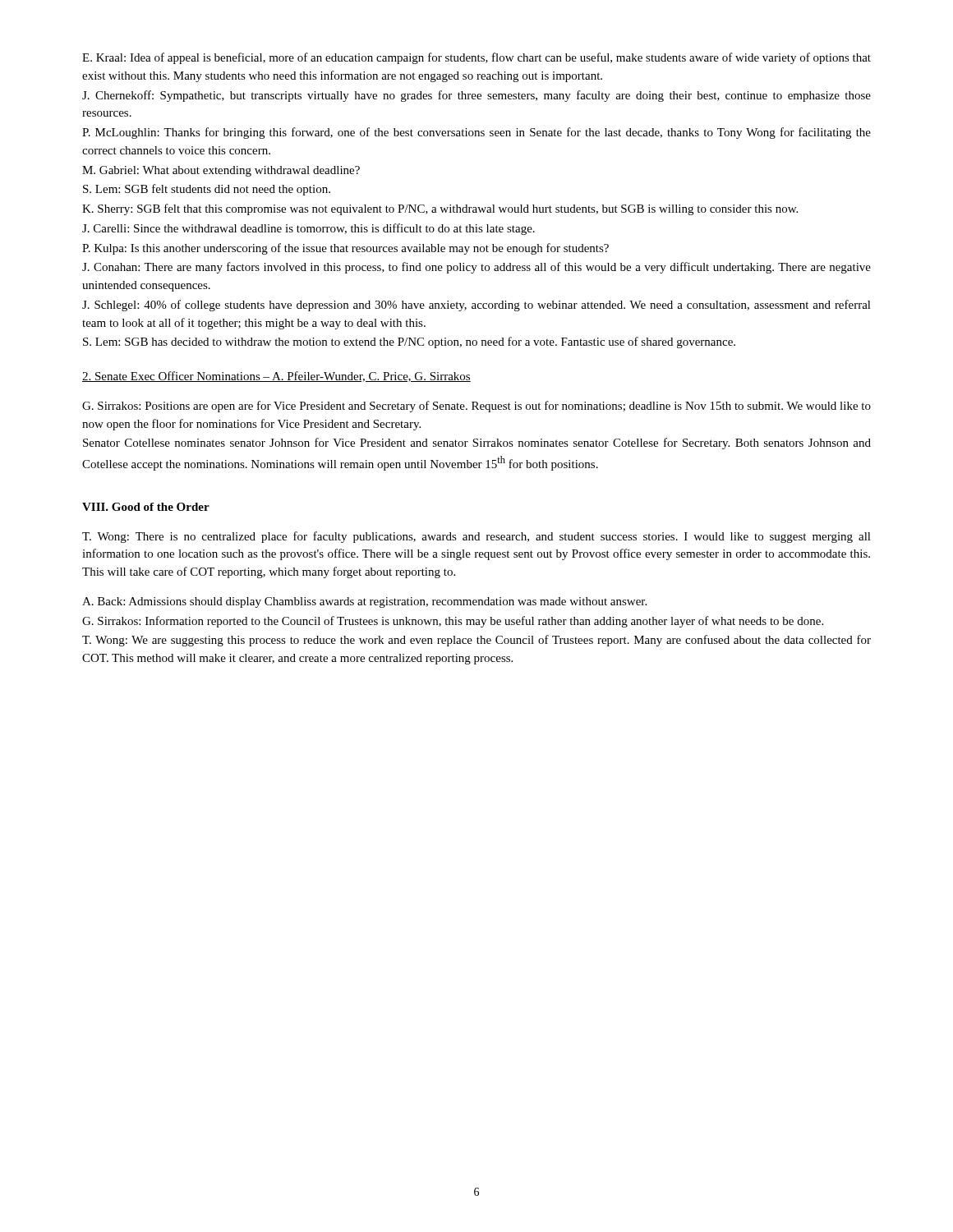Locate the text block that says "G. Sirrakos: Information reported to the Council of"

(x=476, y=621)
